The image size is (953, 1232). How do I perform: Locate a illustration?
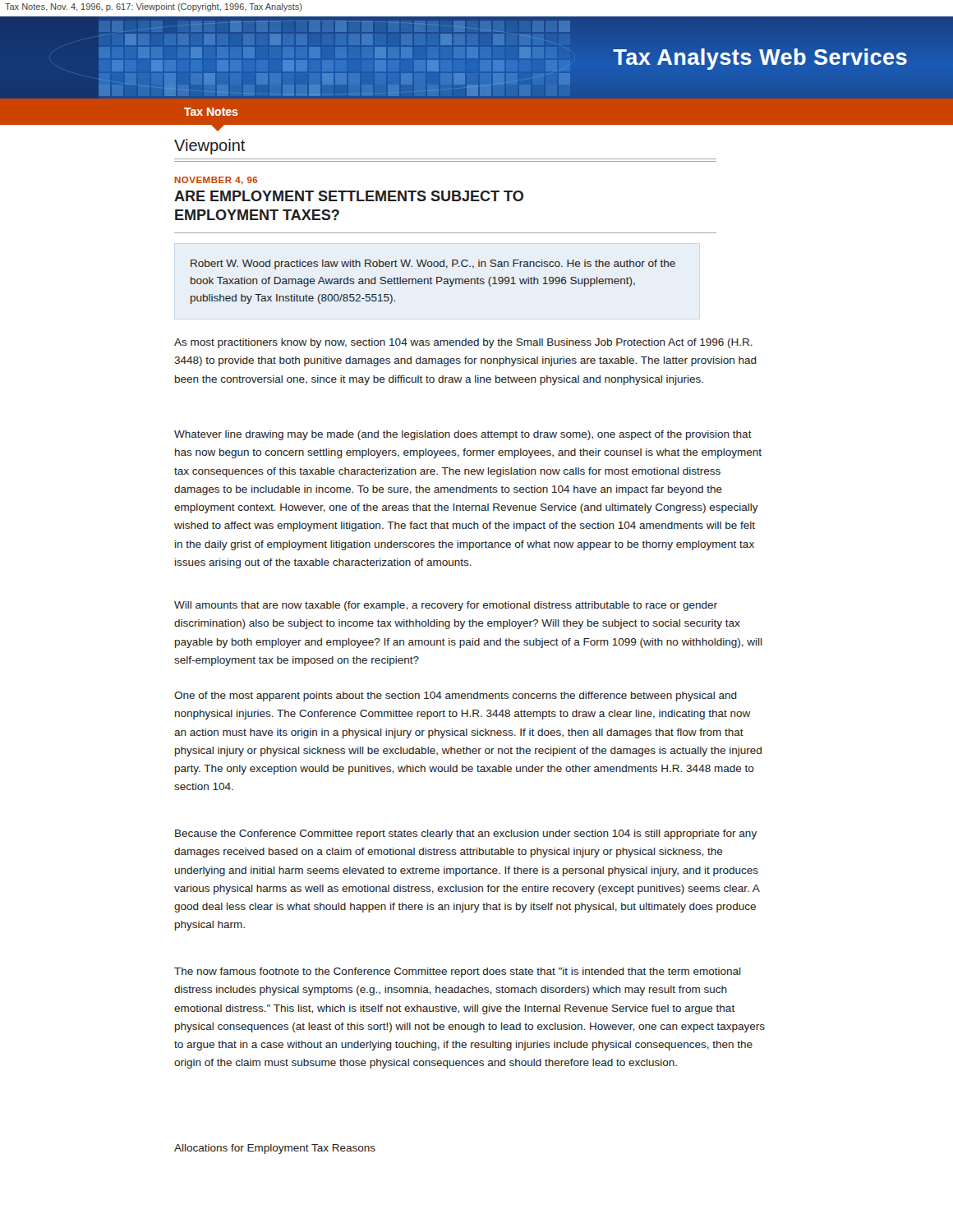pos(476,57)
